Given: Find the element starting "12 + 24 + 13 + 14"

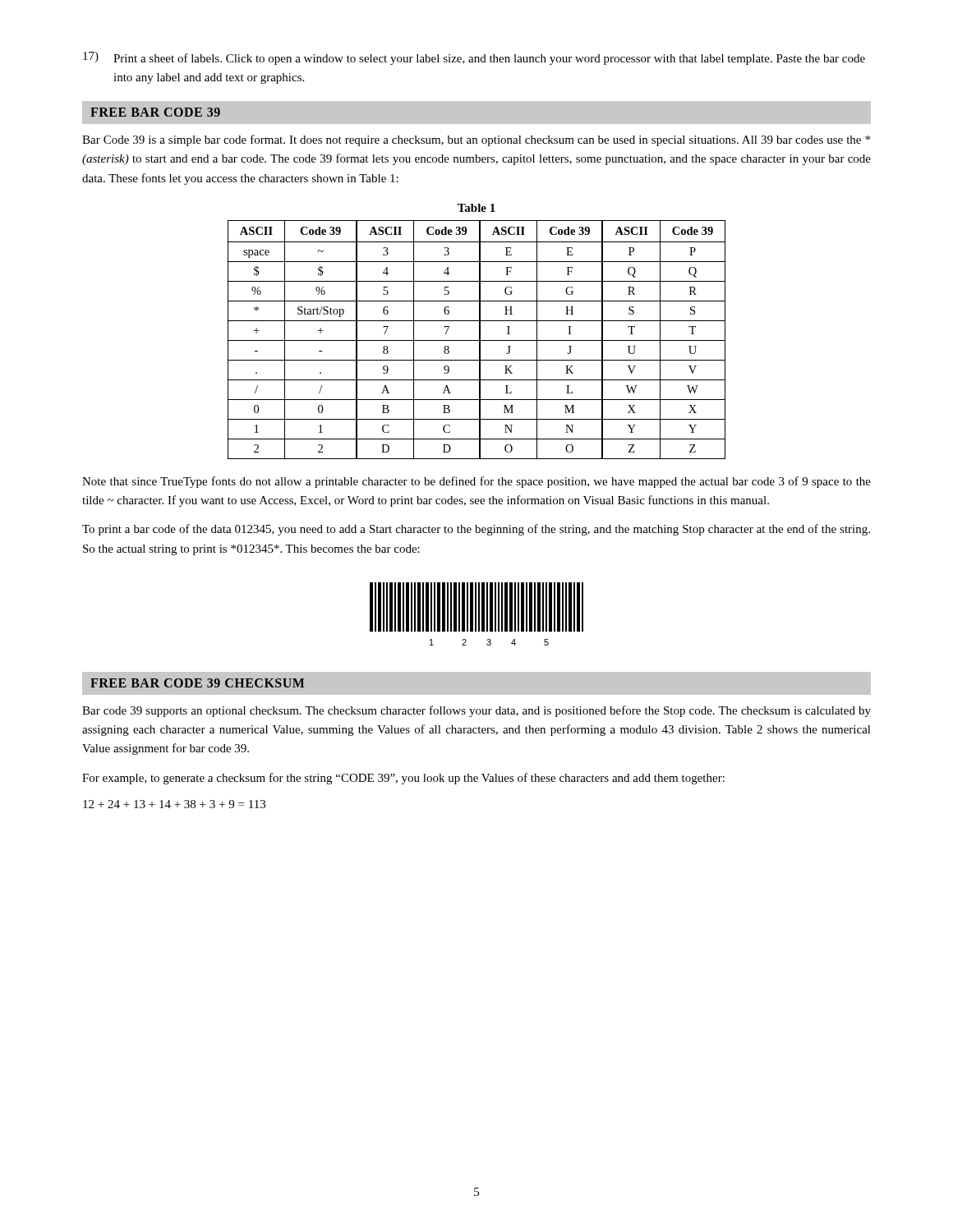Looking at the screenshot, I should [174, 804].
